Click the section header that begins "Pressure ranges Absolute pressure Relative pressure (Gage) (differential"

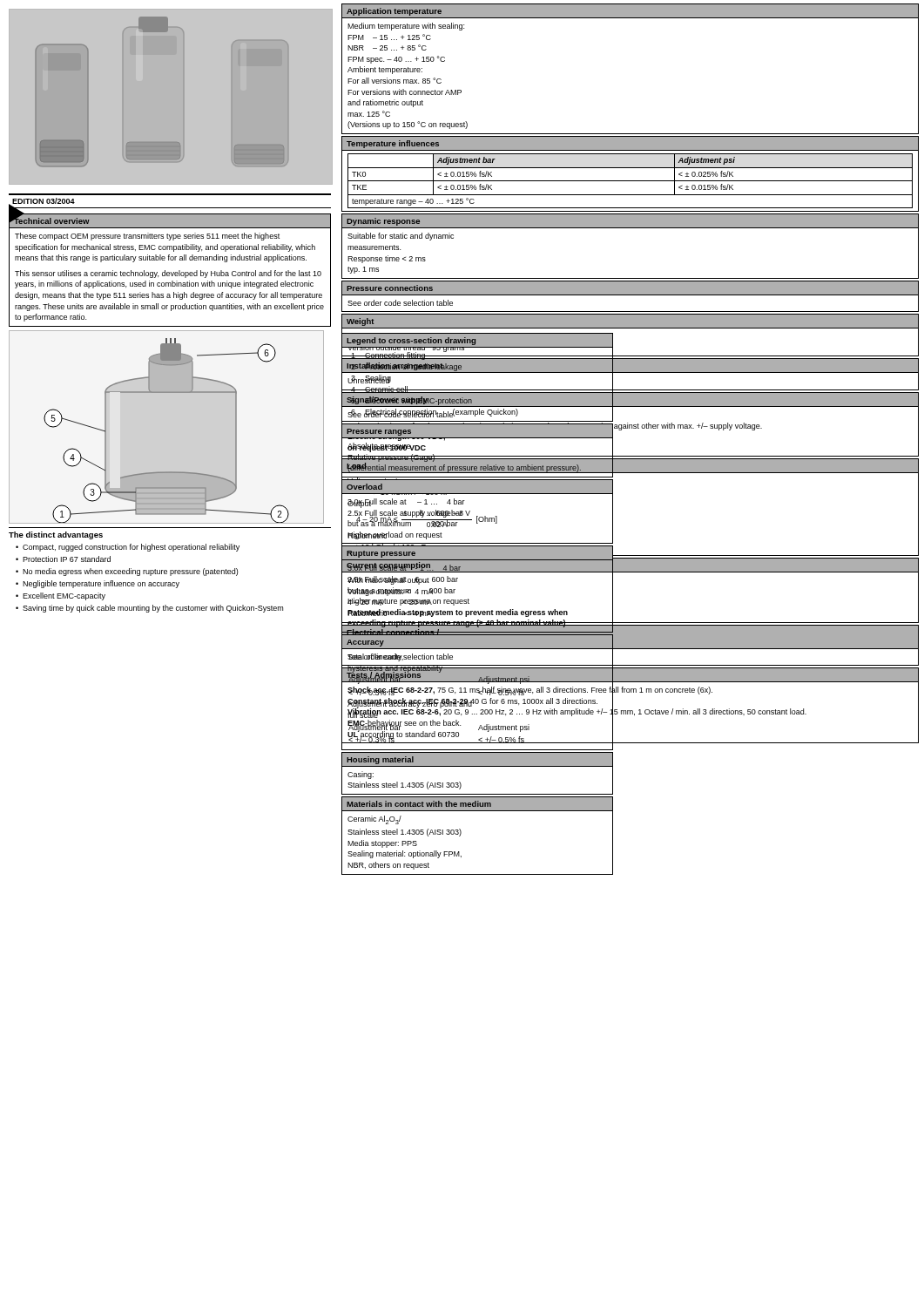(x=477, y=451)
